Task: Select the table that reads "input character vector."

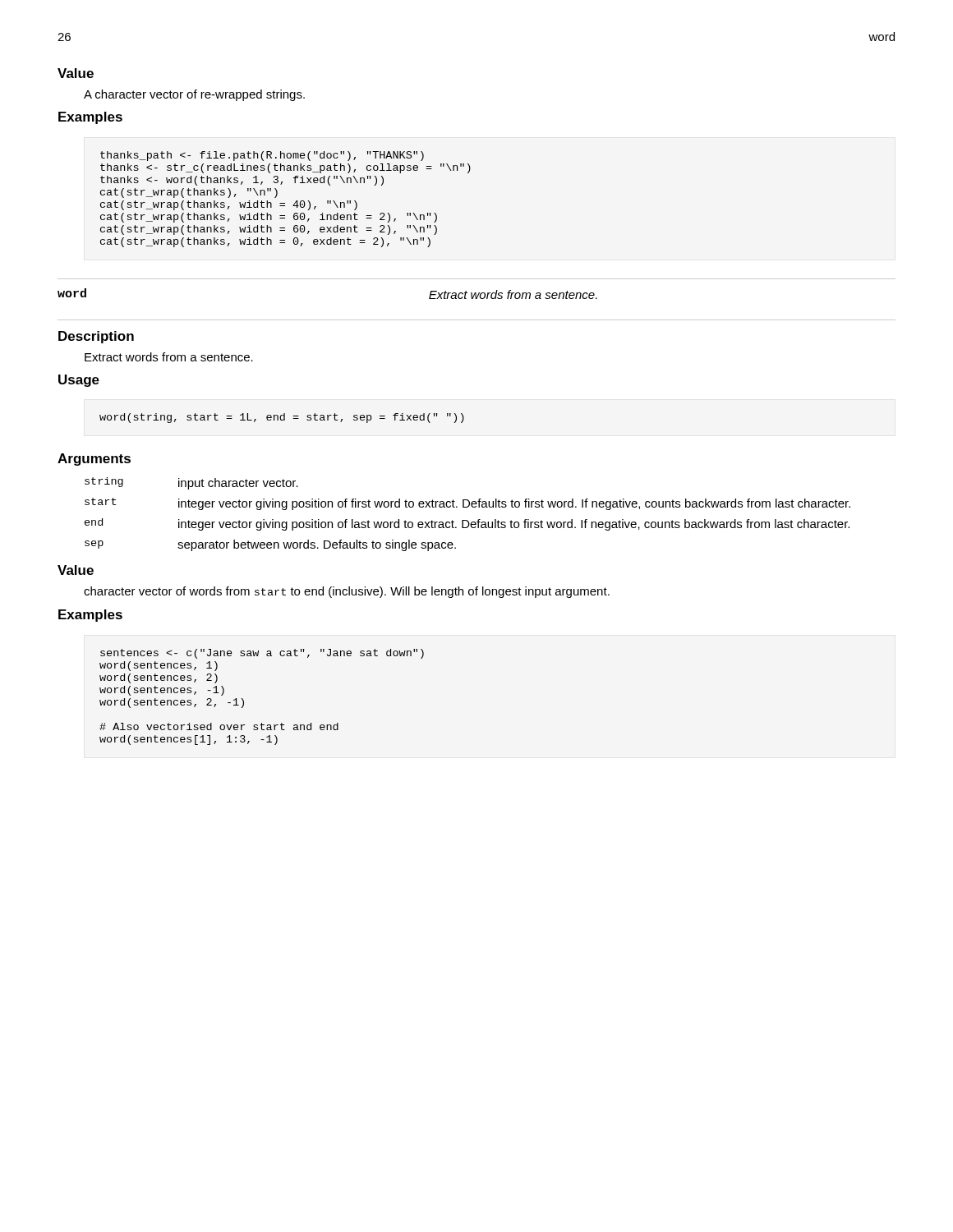Action: (476, 513)
